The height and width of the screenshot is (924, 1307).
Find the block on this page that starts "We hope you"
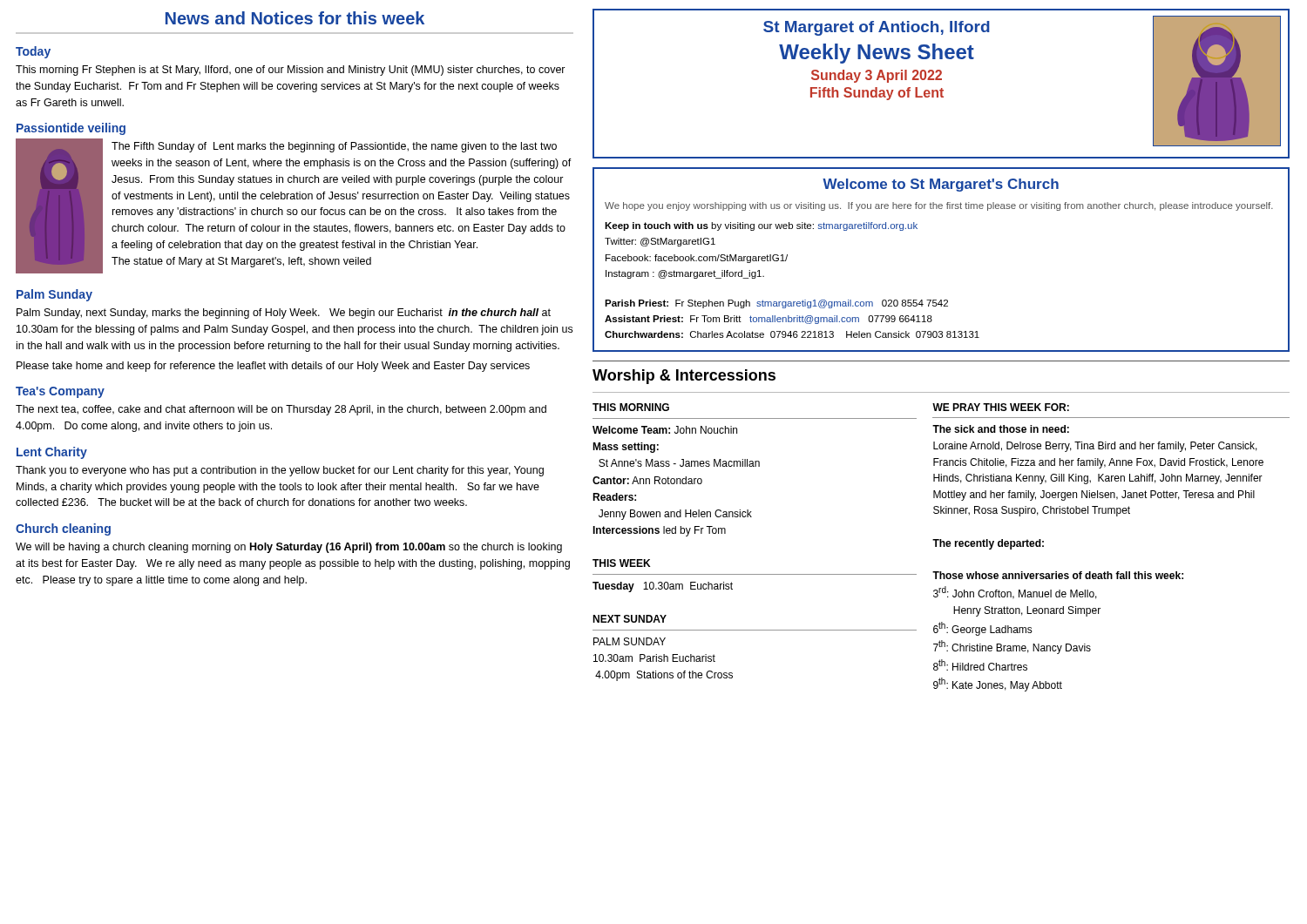click(x=939, y=206)
